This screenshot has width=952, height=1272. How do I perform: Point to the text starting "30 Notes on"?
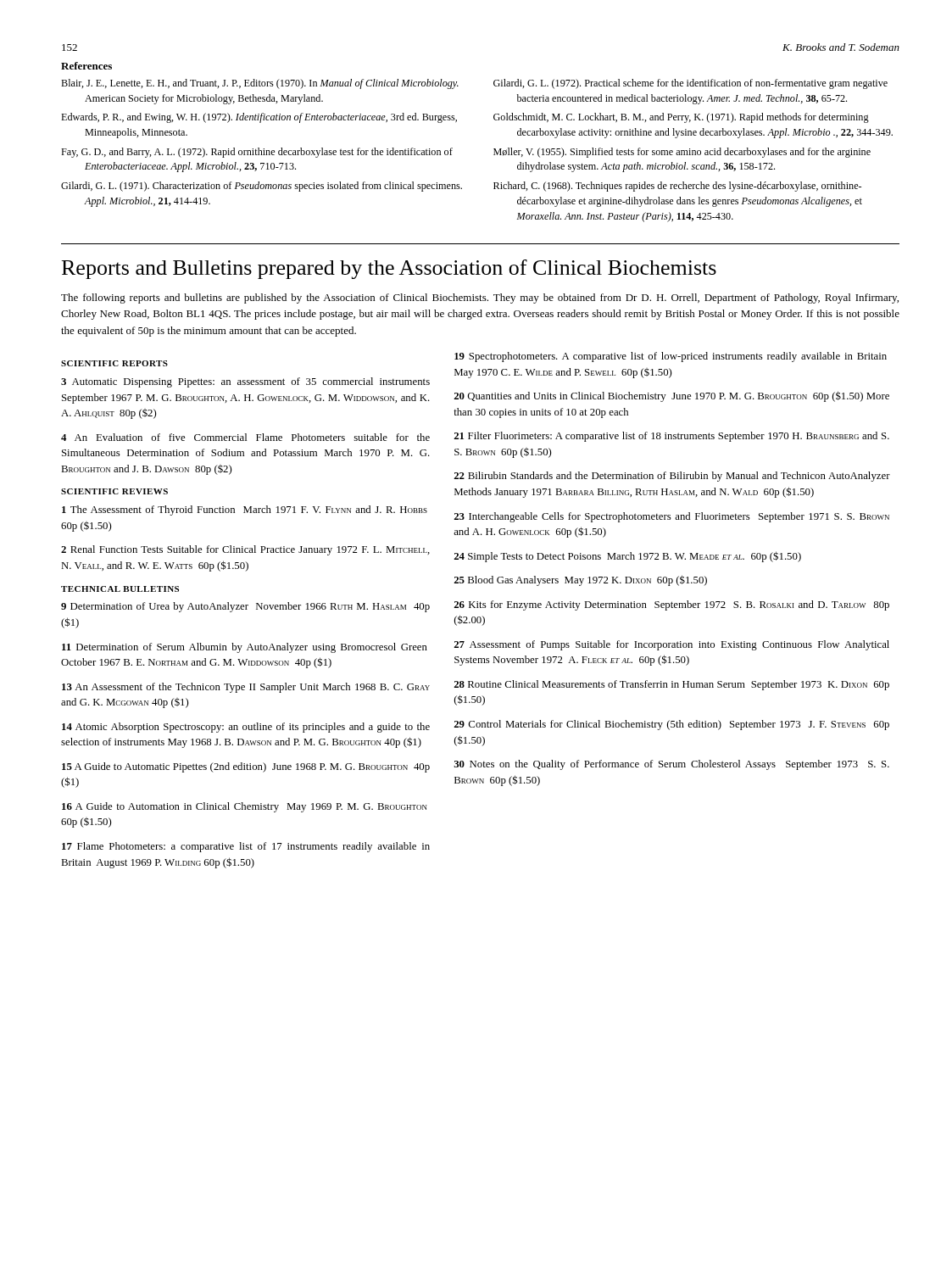(672, 772)
